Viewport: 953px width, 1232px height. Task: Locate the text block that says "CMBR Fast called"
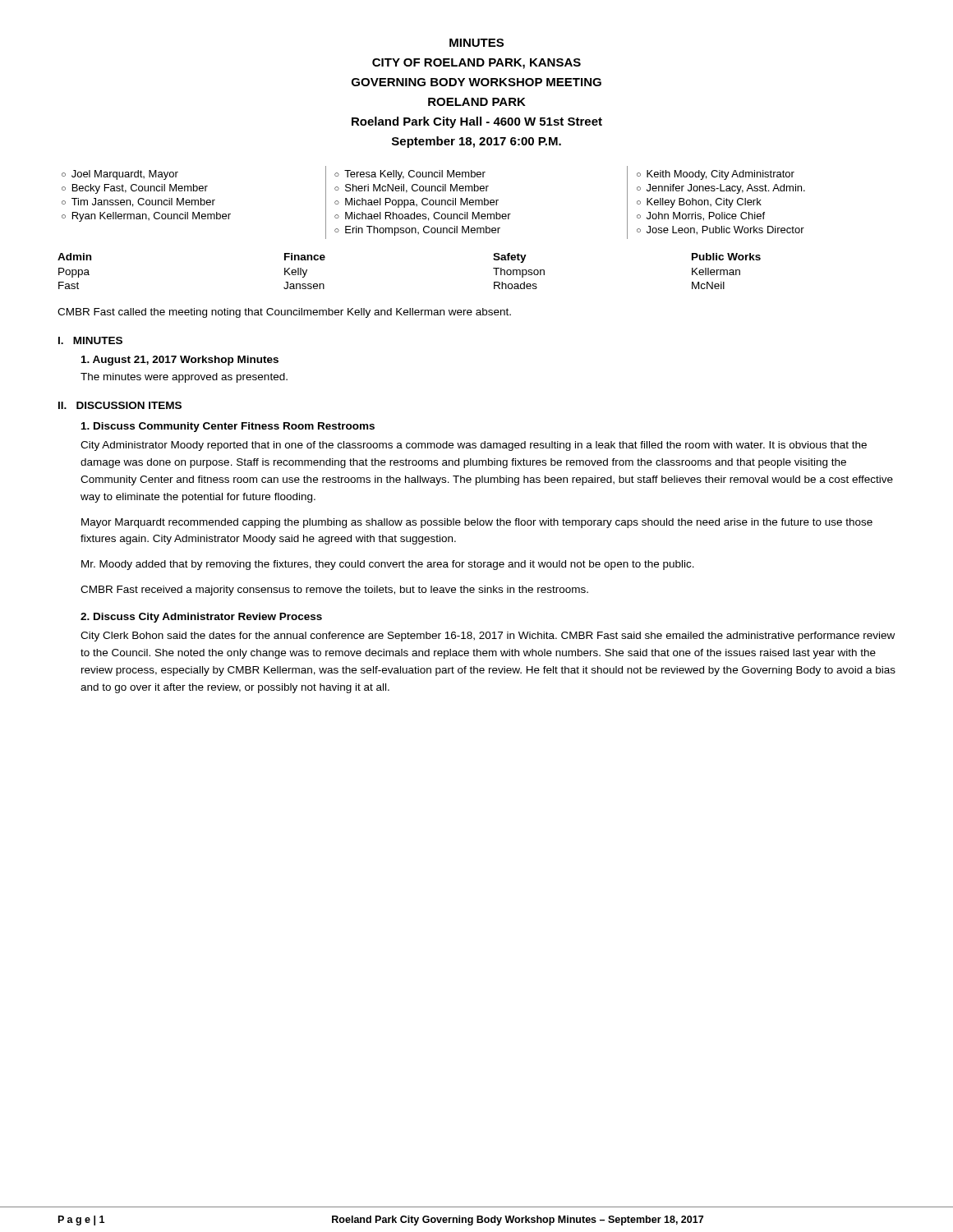(x=285, y=312)
